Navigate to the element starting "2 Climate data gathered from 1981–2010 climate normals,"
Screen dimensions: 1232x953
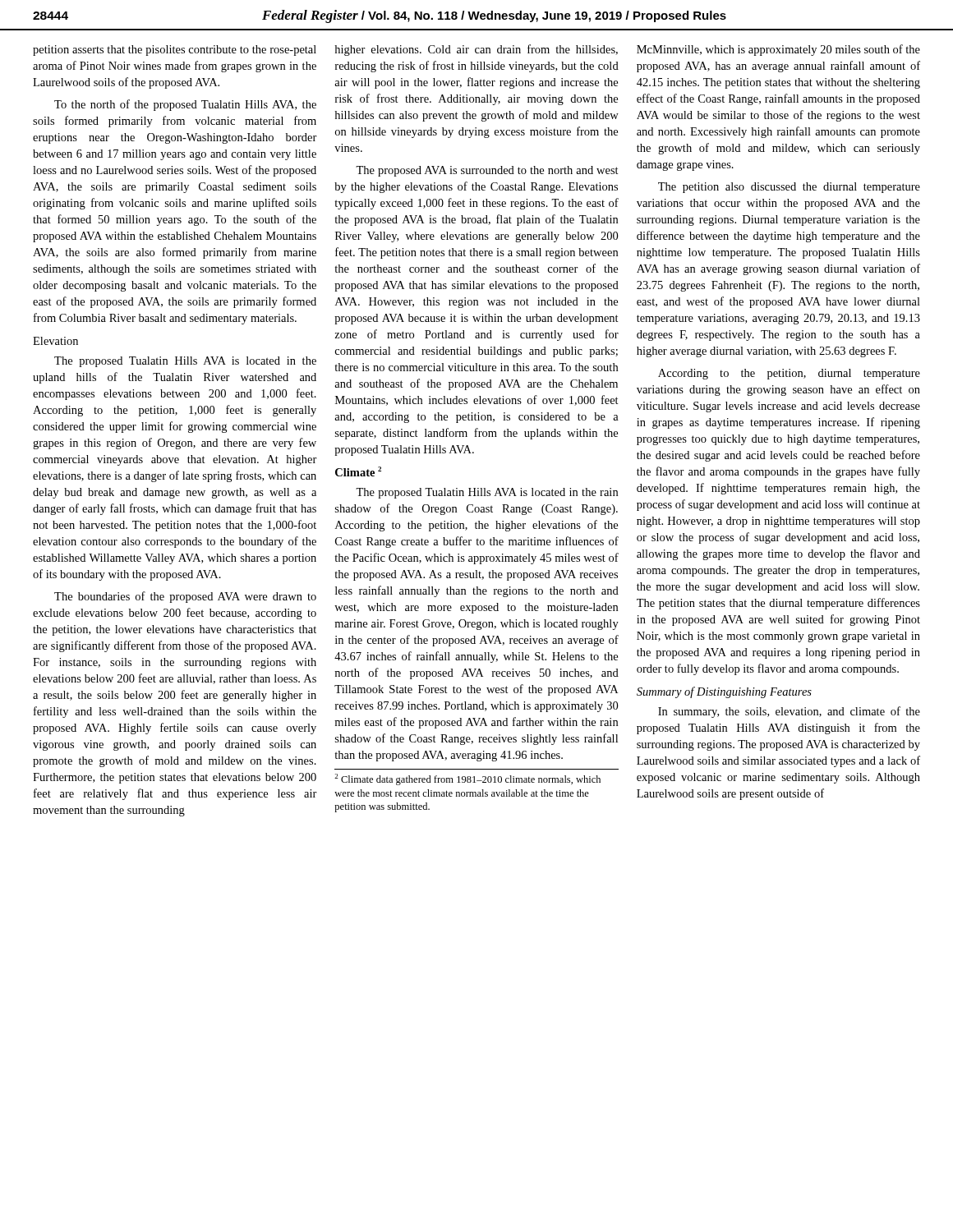click(468, 792)
